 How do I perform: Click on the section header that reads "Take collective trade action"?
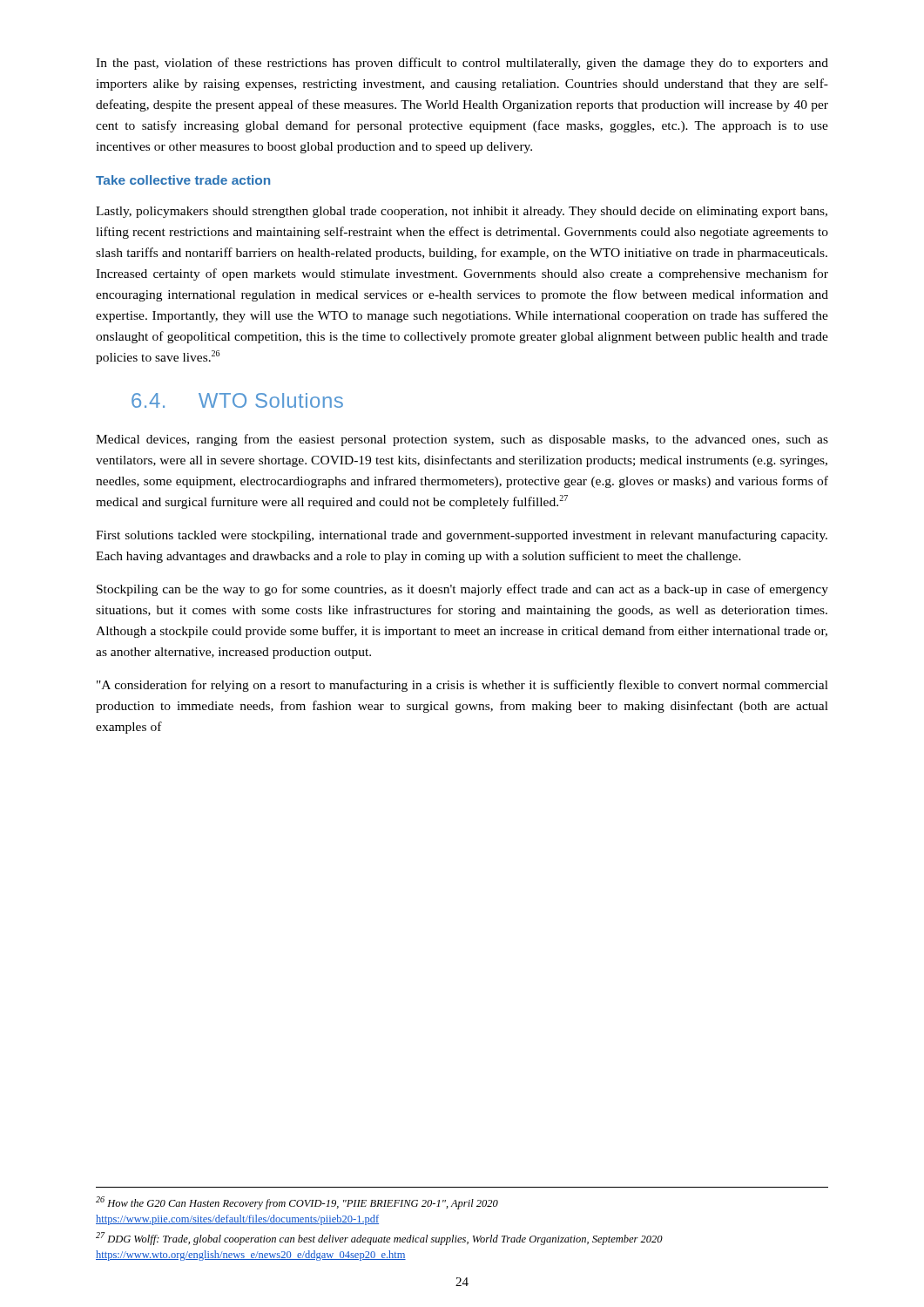183,180
